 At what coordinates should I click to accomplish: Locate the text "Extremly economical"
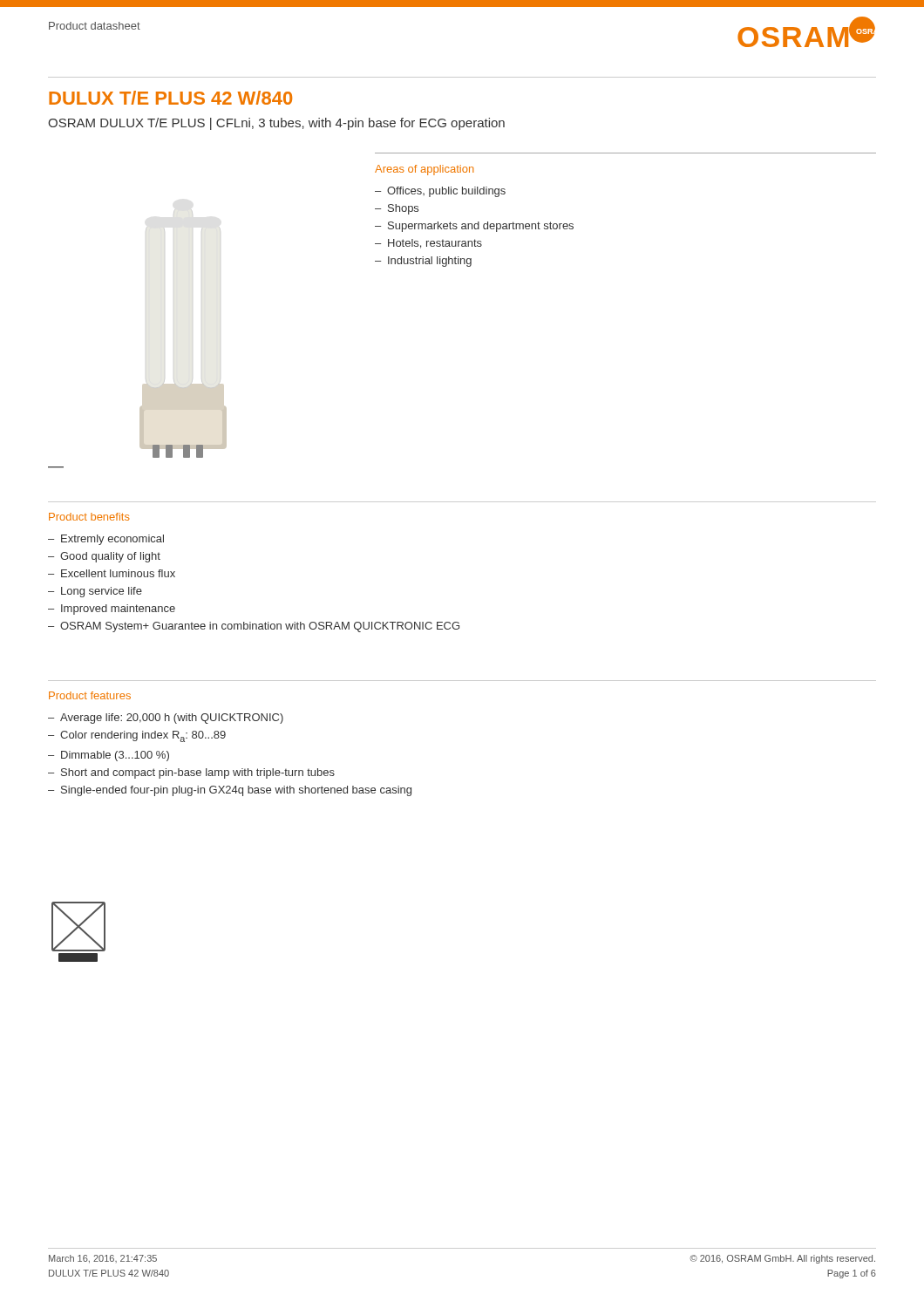tap(112, 539)
